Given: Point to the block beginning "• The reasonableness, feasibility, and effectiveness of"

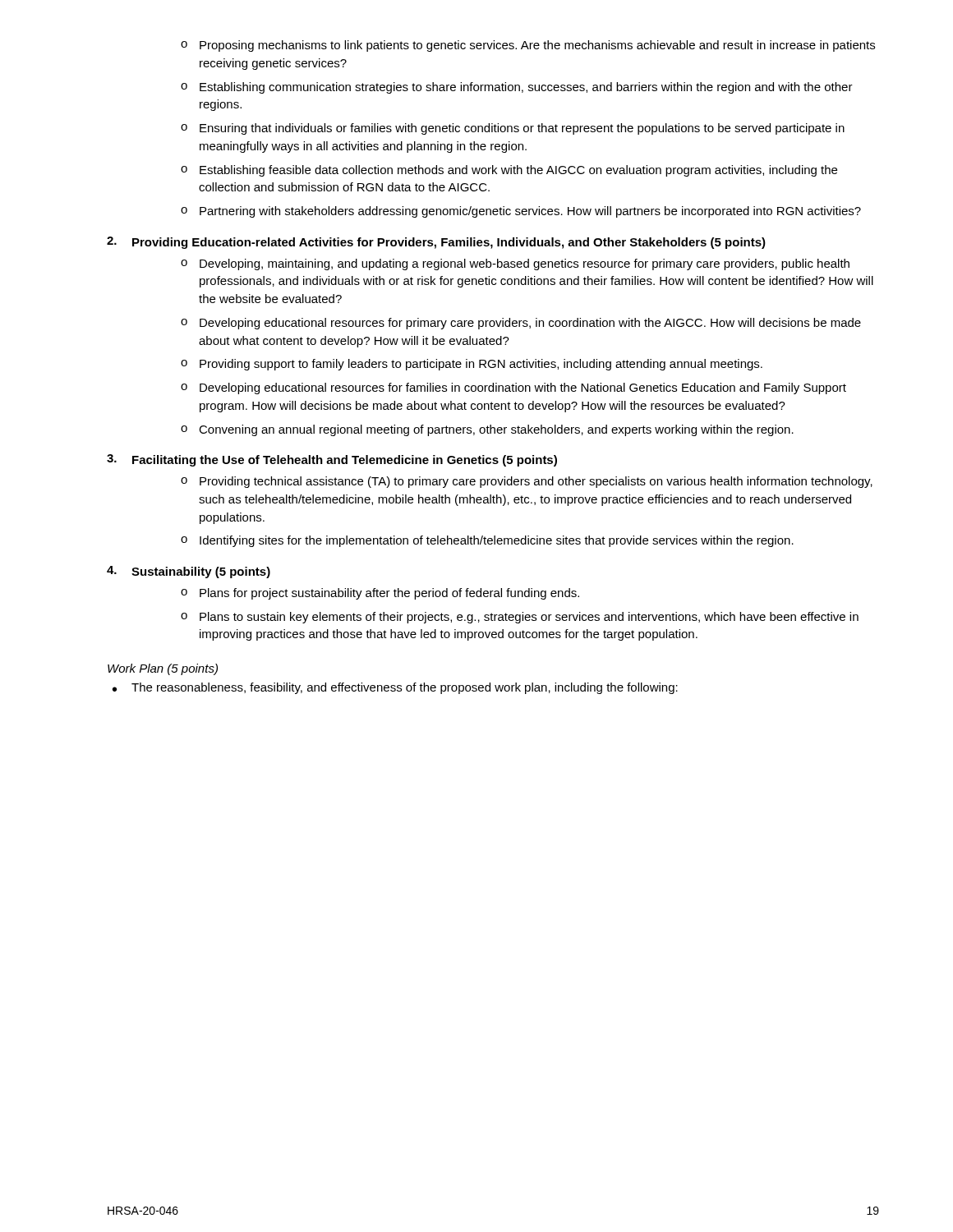Looking at the screenshot, I should (495, 689).
